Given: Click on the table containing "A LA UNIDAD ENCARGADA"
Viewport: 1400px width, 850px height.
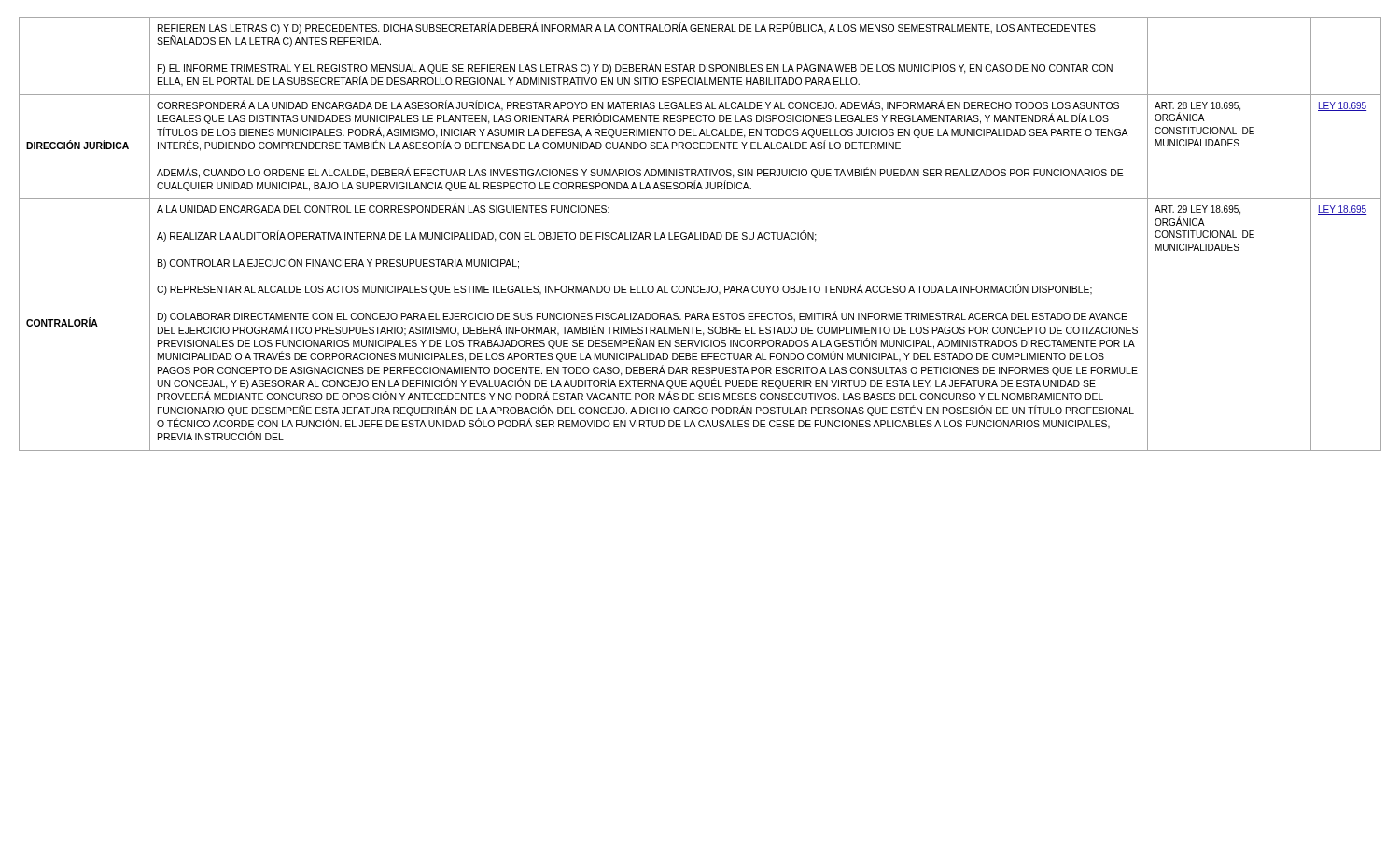Looking at the screenshot, I should point(700,234).
